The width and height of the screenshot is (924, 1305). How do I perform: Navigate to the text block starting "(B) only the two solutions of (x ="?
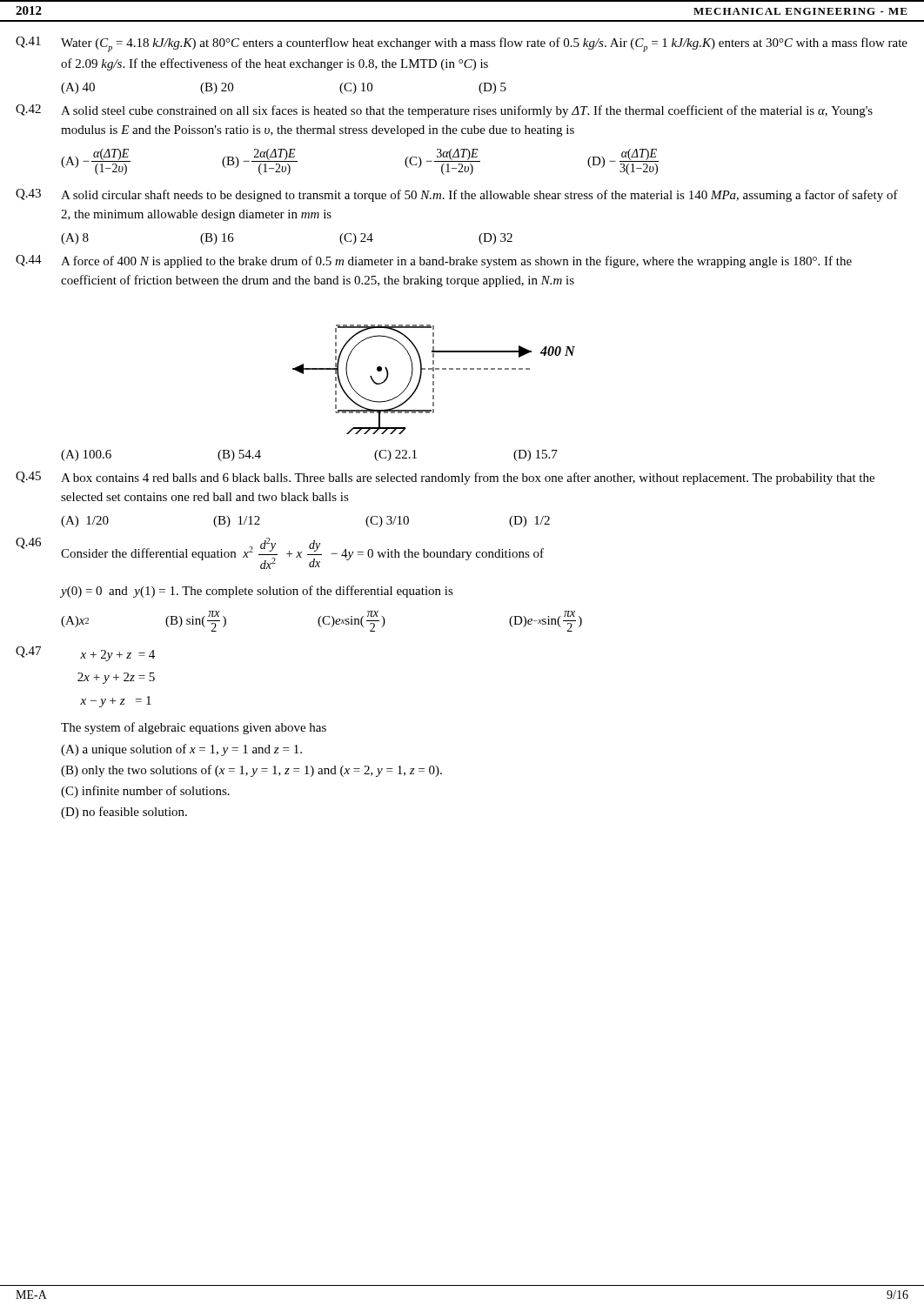252,770
